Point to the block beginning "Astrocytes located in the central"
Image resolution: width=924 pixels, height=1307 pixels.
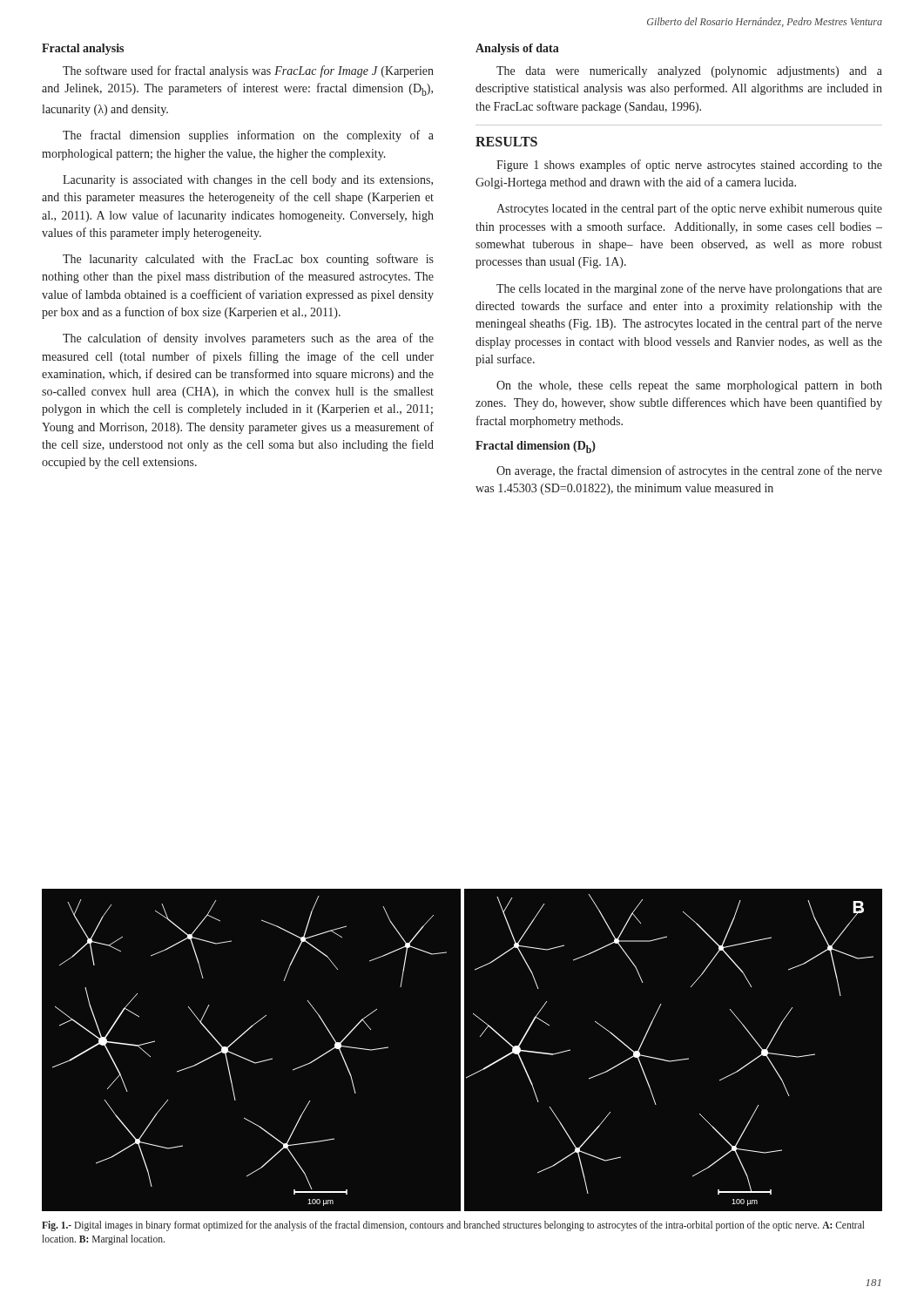(679, 236)
